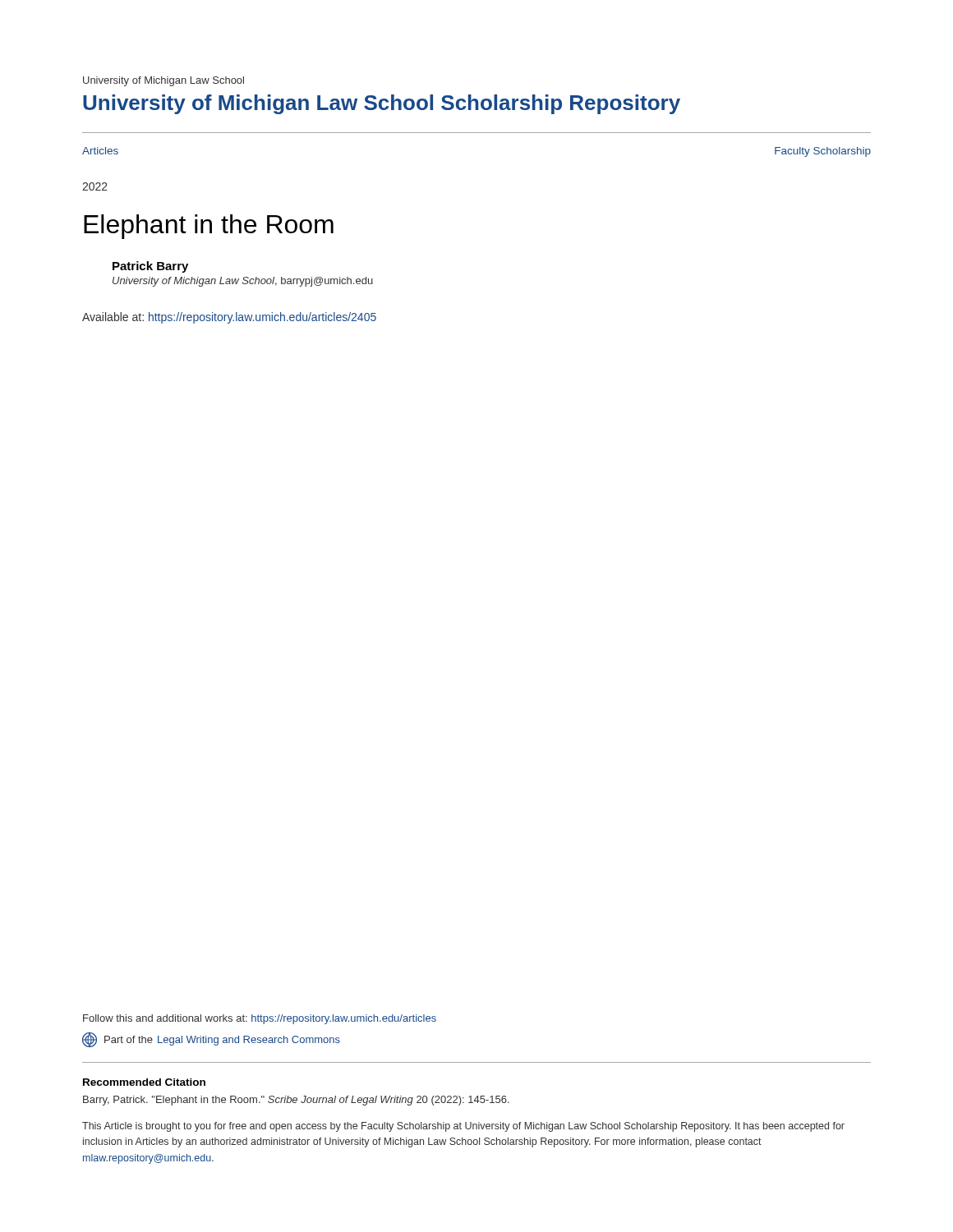Screen dimensions: 1232x953
Task: Select the region starting "Articles Faculty Scholarship"
Action: pos(101,153)
